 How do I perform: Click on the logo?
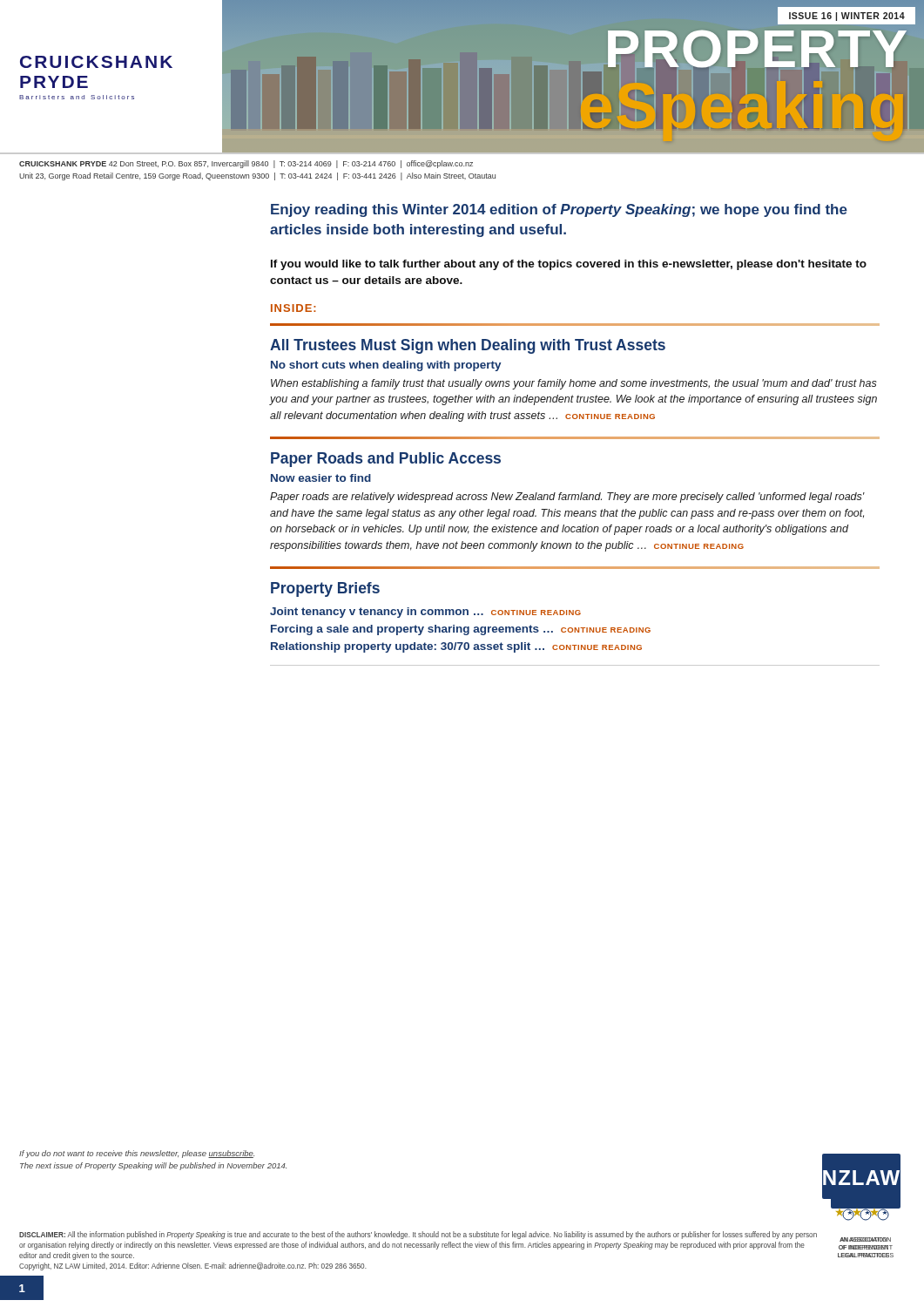(866, 1210)
